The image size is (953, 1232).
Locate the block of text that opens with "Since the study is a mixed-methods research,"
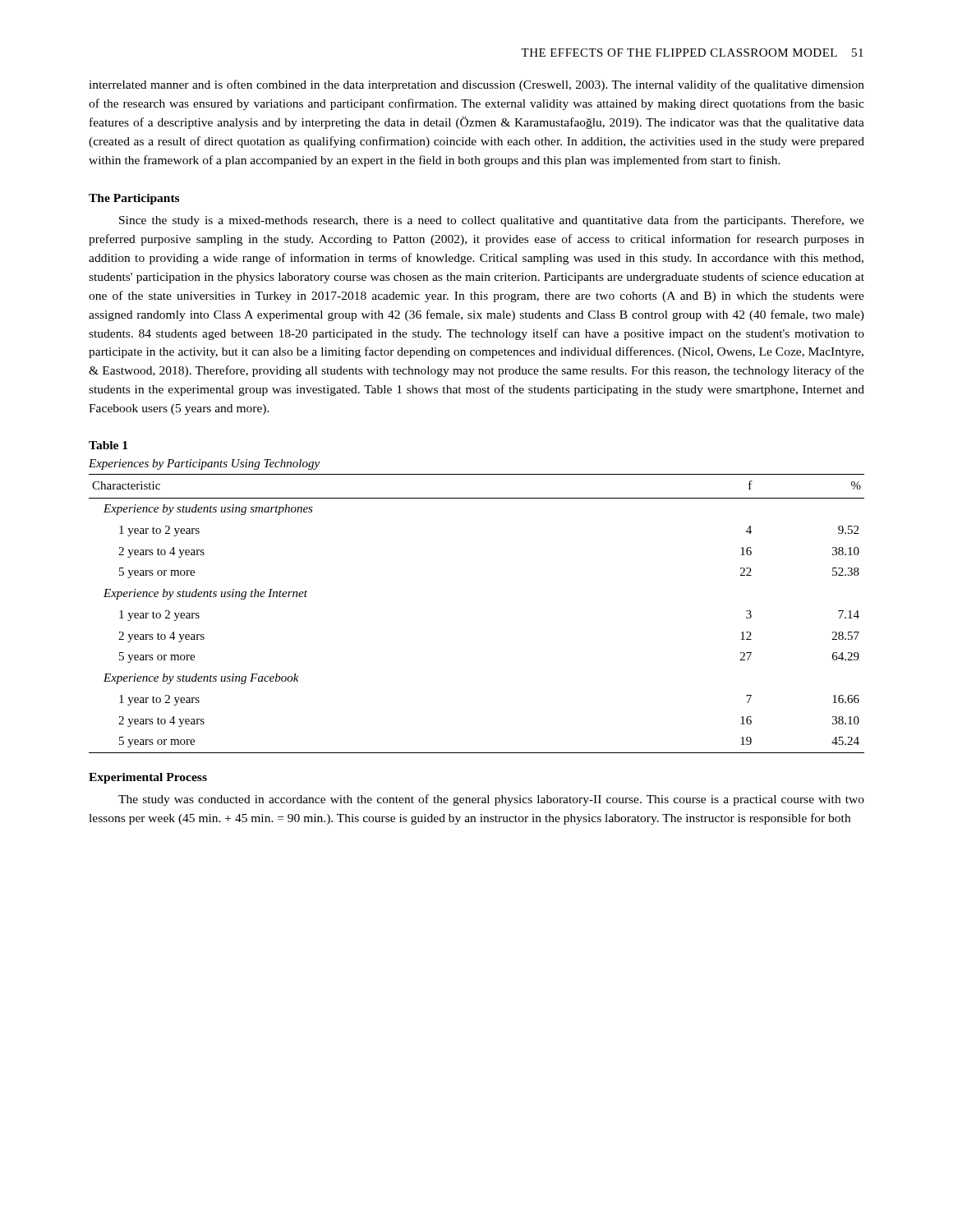tap(476, 314)
